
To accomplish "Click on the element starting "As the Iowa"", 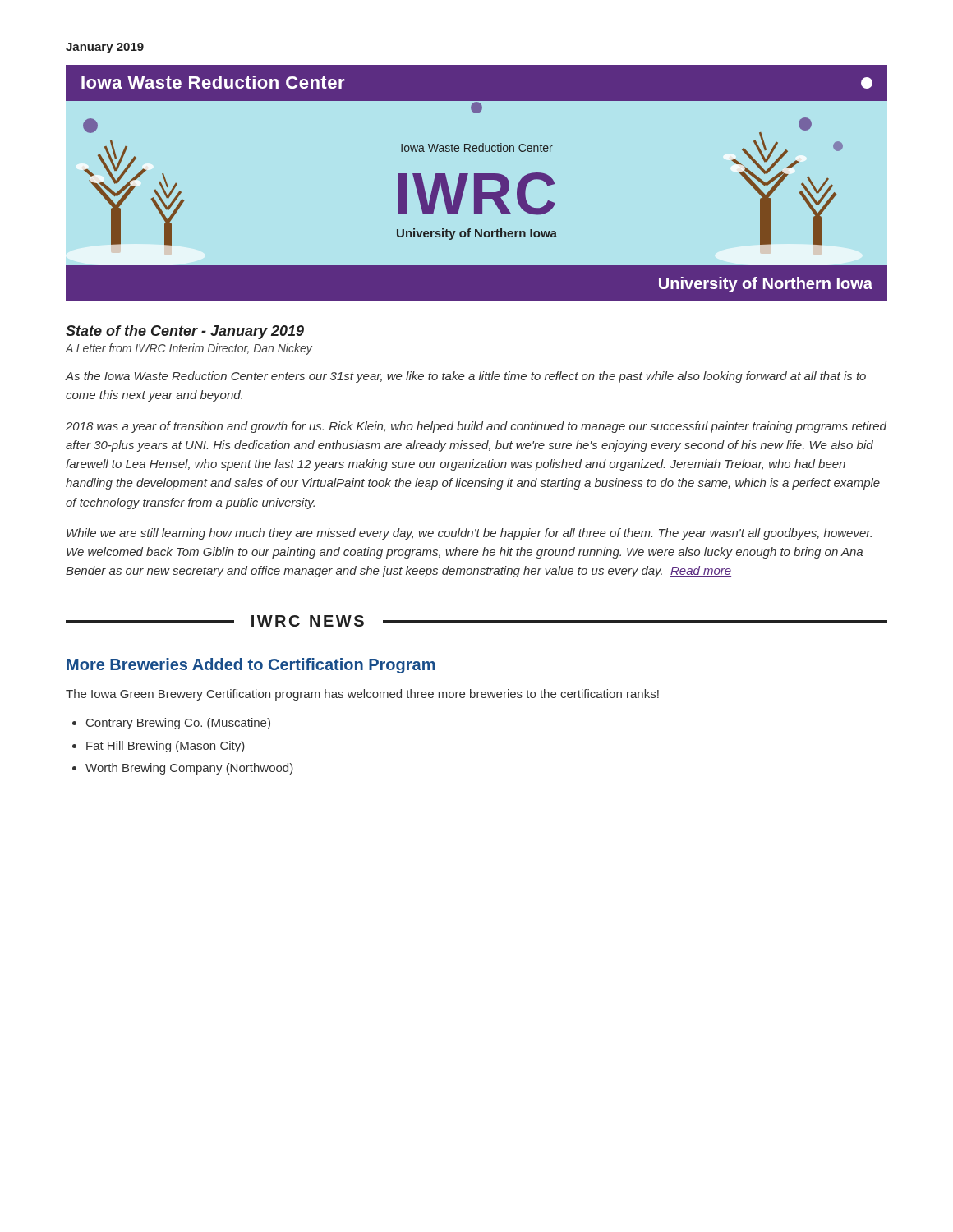I will pyautogui.click(x=466, y=385).
